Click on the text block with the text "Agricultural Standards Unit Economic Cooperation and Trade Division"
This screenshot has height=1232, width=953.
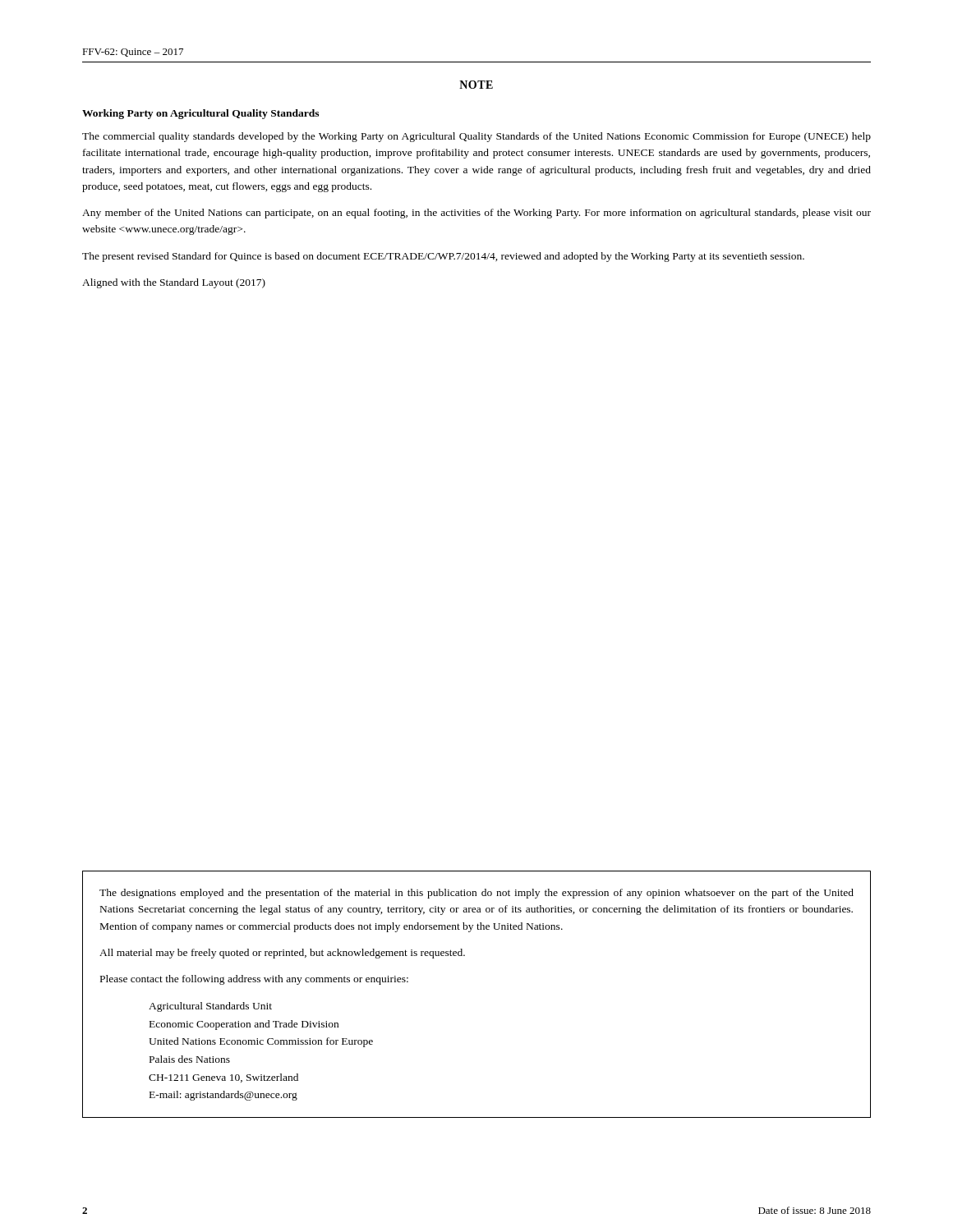(x=261, y=1050)
